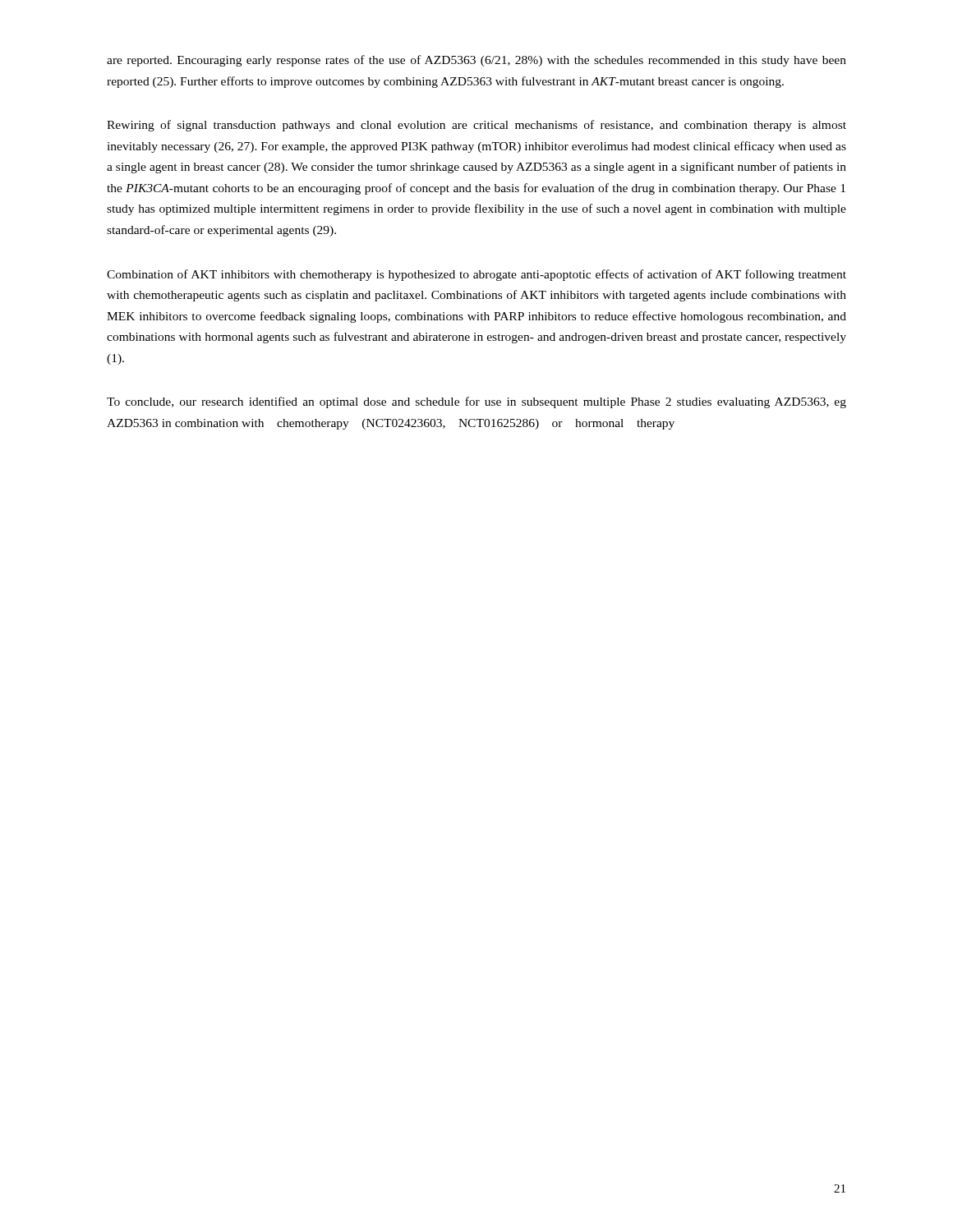The height and width of the screenshot is (1232, 953).
Task: Click on the text block starting "To conclude, our research identified an optimal dose"
Action: (x=476, y=412)
